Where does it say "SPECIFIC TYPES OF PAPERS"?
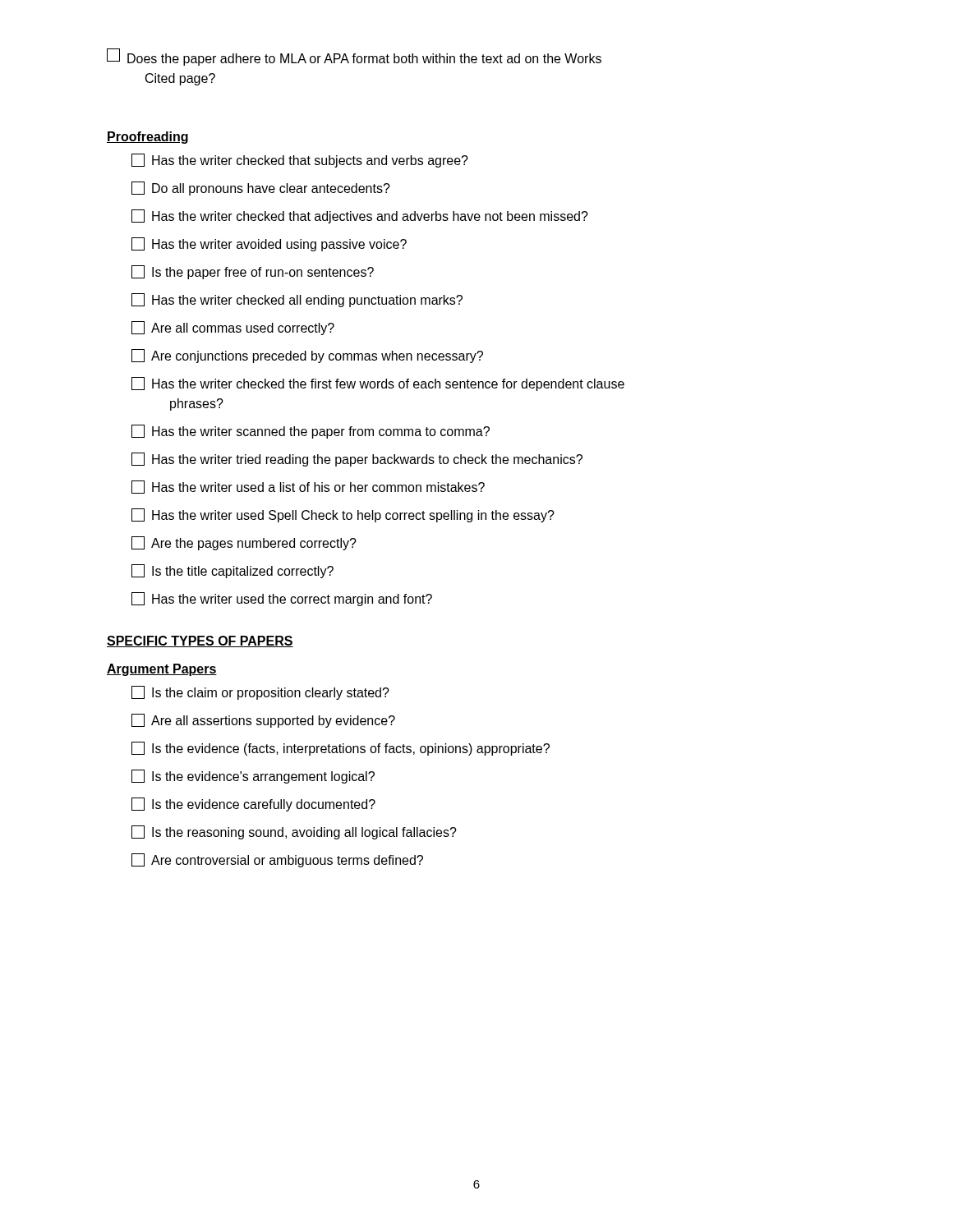 tap(200, 641)
